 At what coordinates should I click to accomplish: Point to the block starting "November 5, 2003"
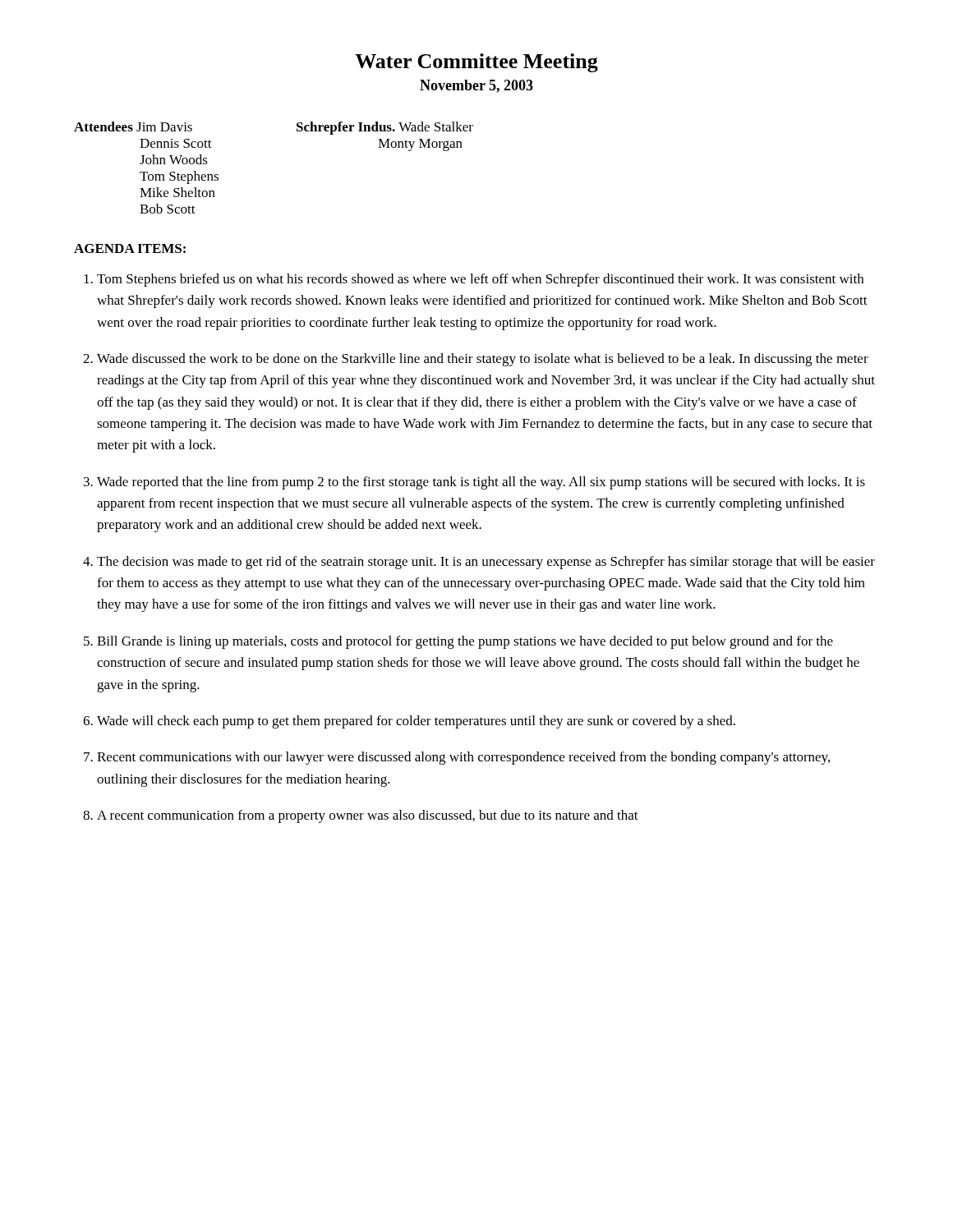(476, 85)
